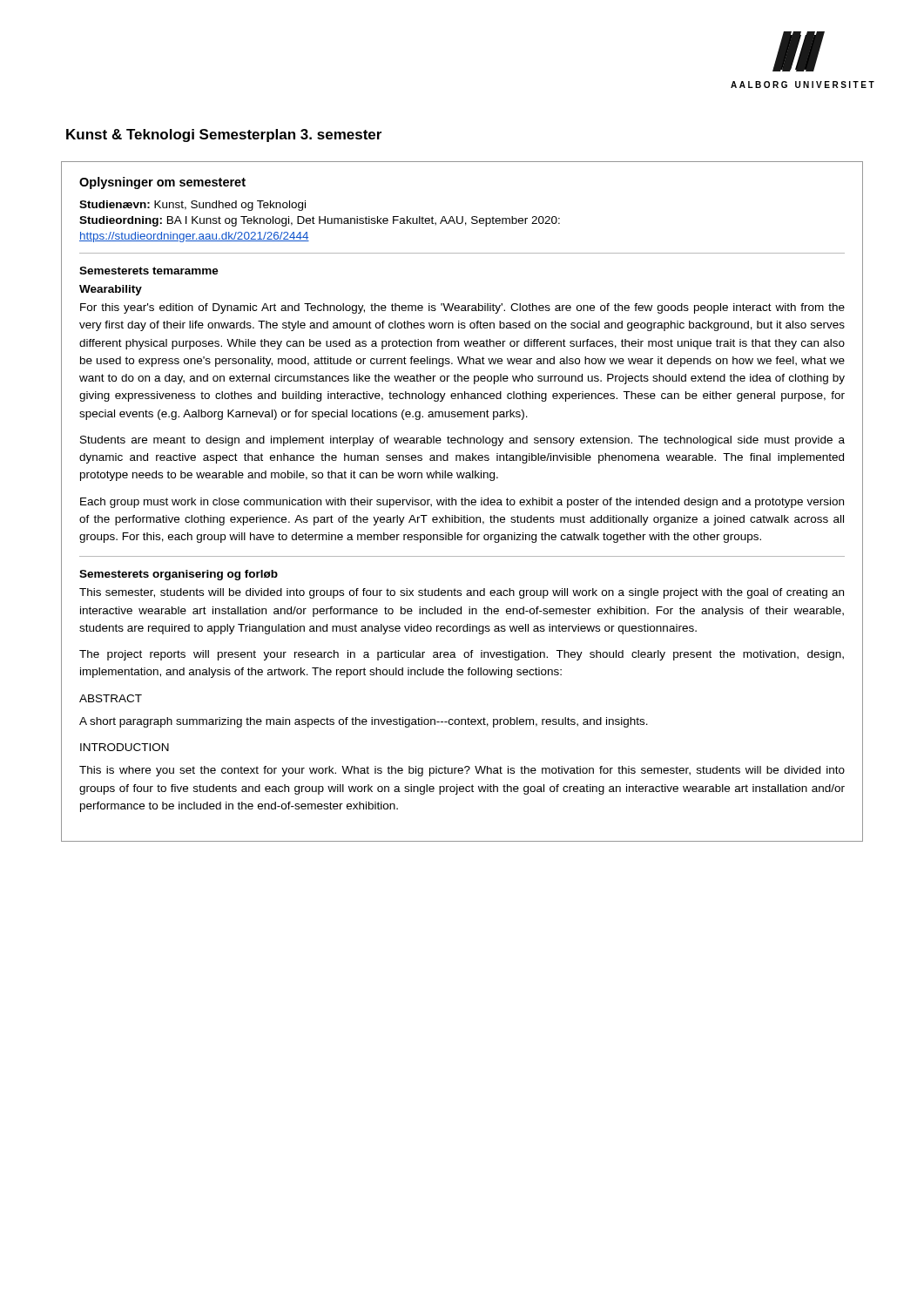924x1307 pixels.
Task: Where is the passage that starts "This is where"?
Action: (x=462, y=788)
